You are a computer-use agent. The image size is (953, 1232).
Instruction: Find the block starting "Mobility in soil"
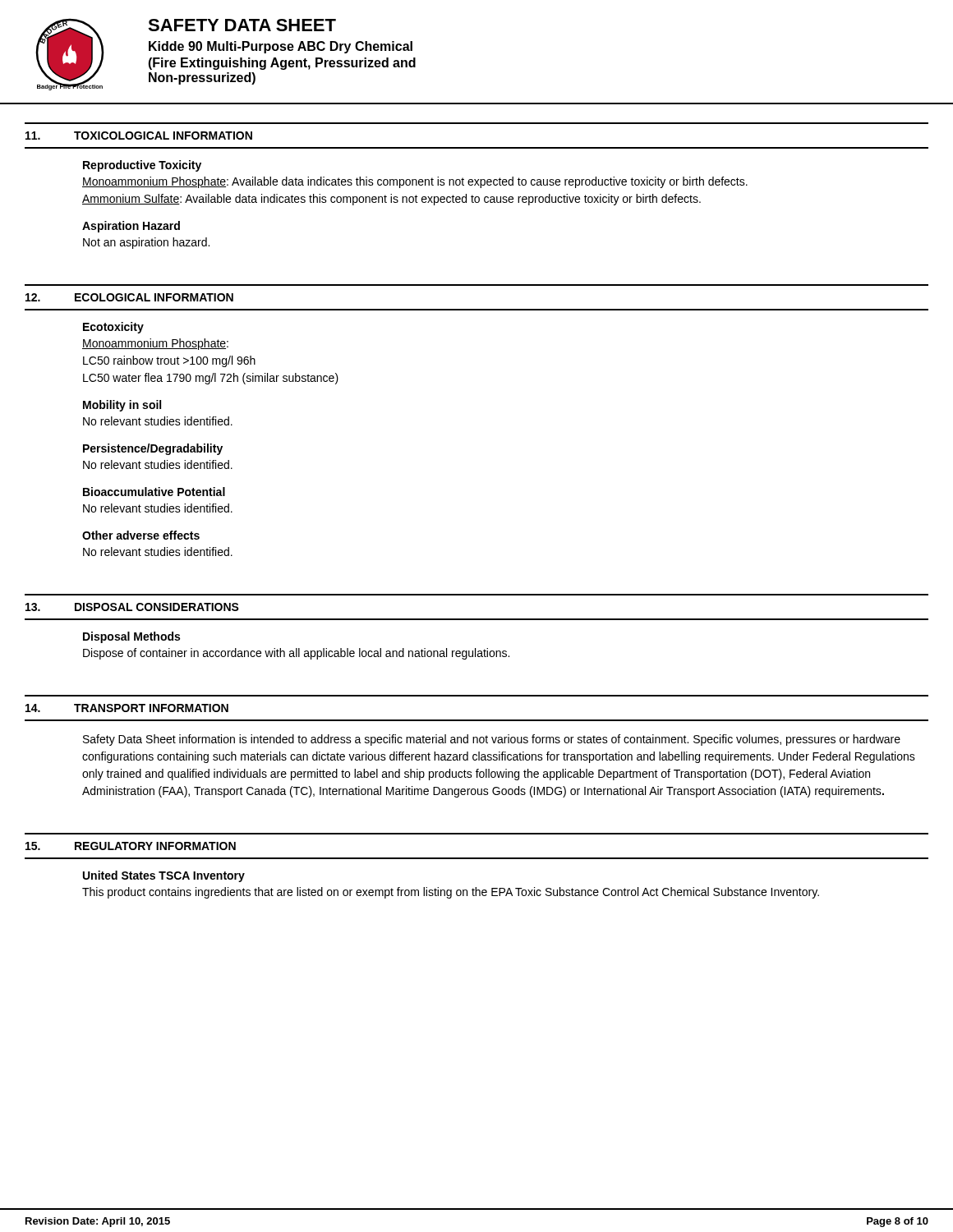122,405
